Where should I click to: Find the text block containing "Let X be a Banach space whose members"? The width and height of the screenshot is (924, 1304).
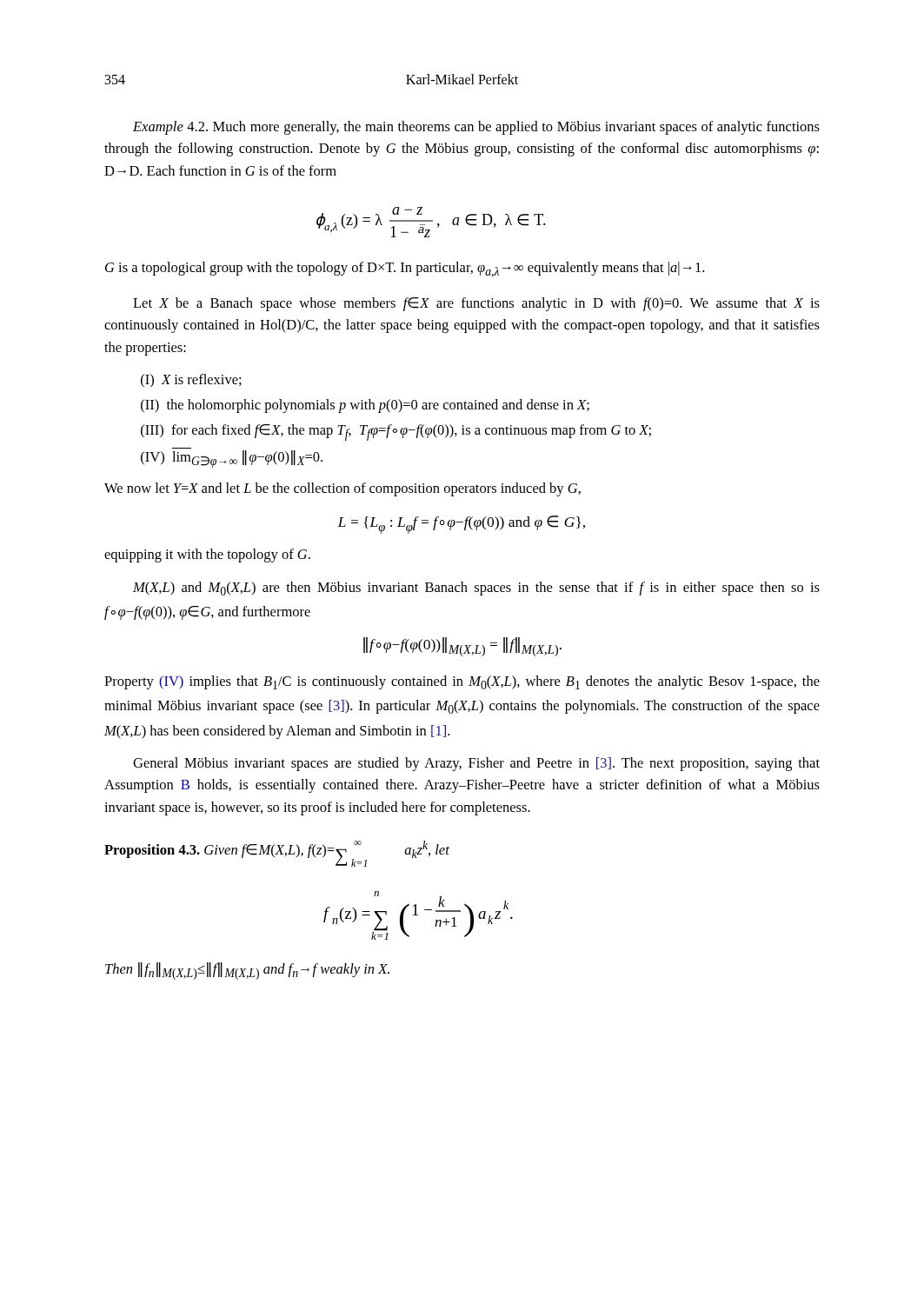point(462,325)
